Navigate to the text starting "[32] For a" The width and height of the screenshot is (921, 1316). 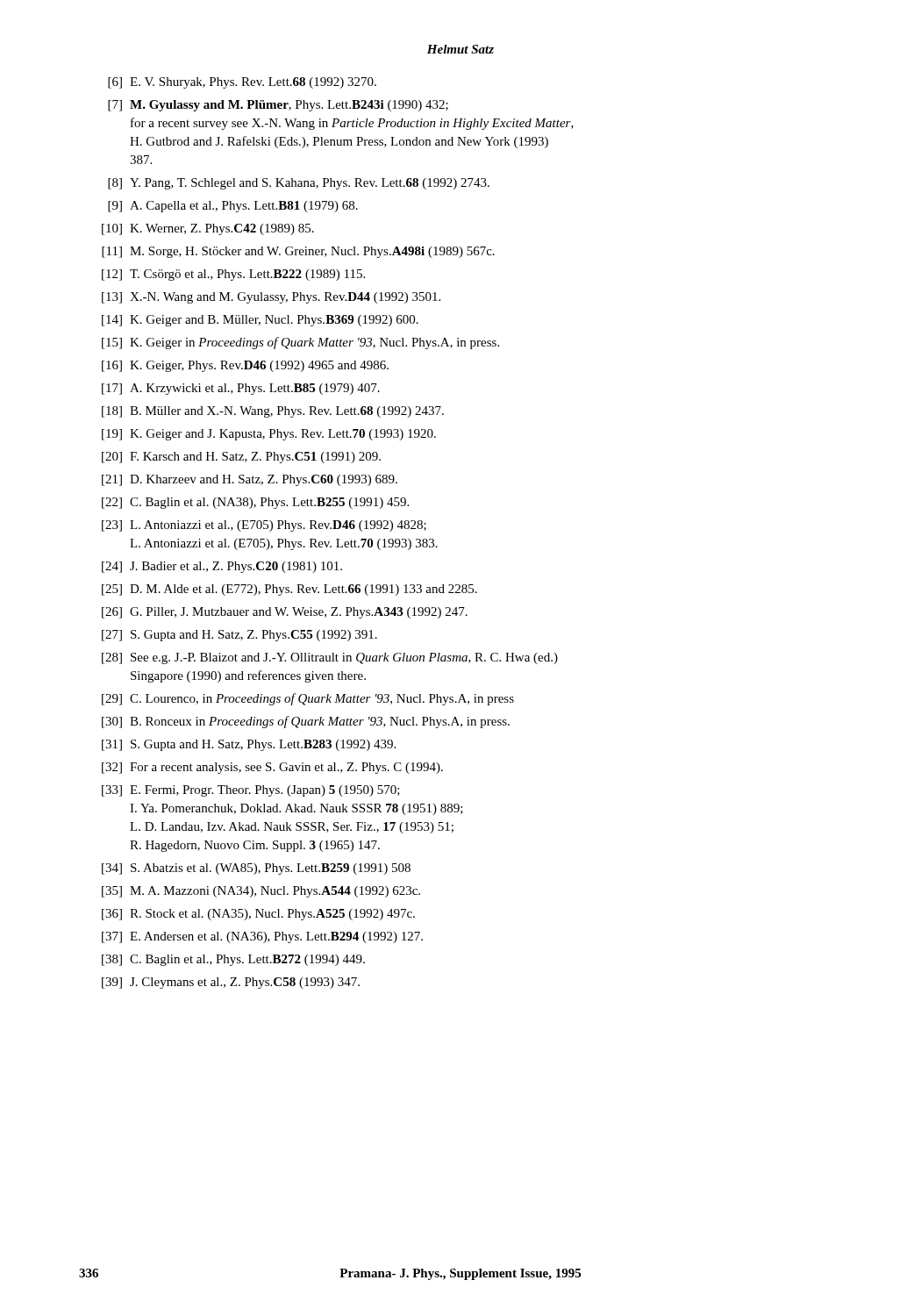(272, 768)
